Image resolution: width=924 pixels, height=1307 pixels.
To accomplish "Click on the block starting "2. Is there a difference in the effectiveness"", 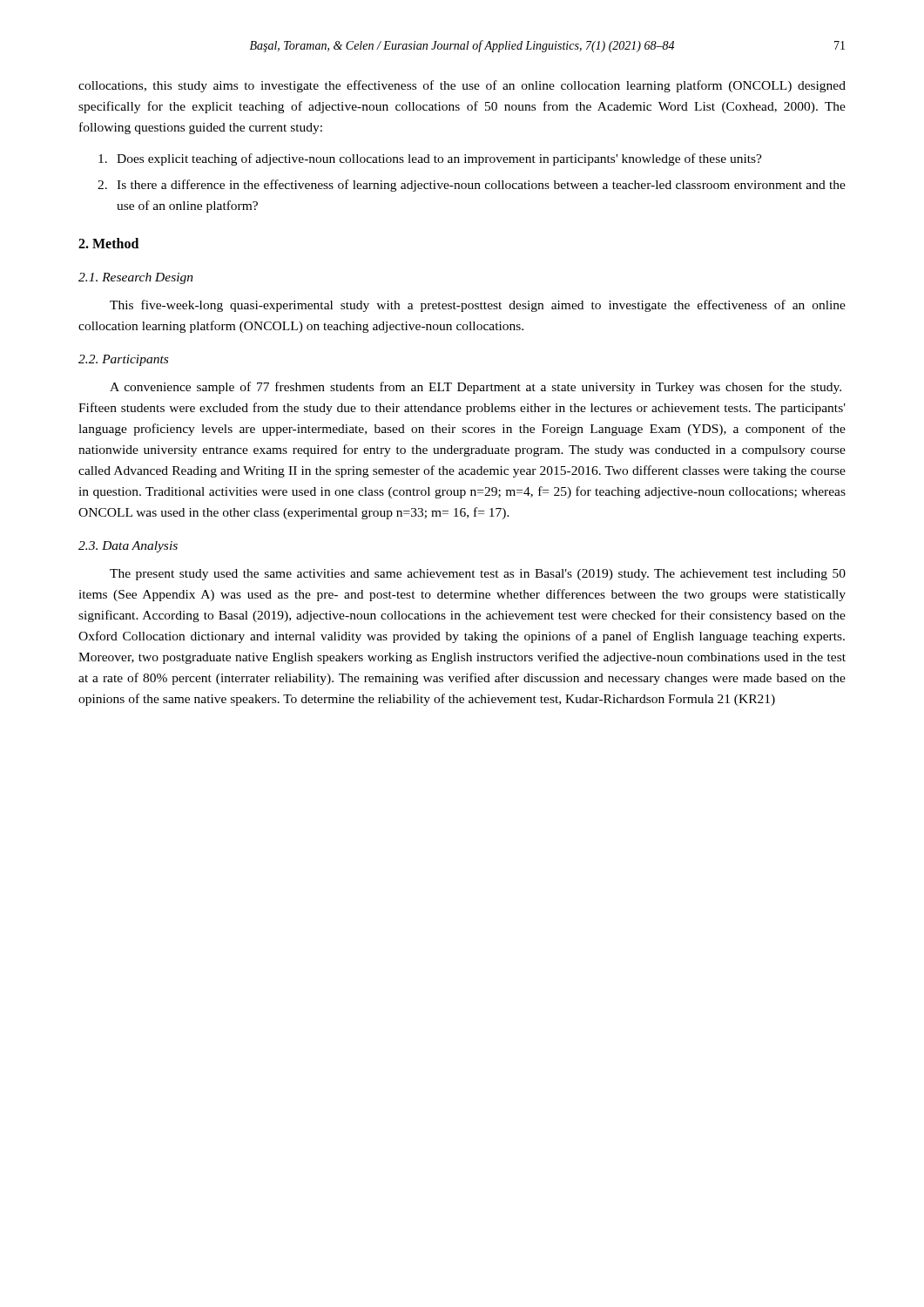I will coord(472,195).
